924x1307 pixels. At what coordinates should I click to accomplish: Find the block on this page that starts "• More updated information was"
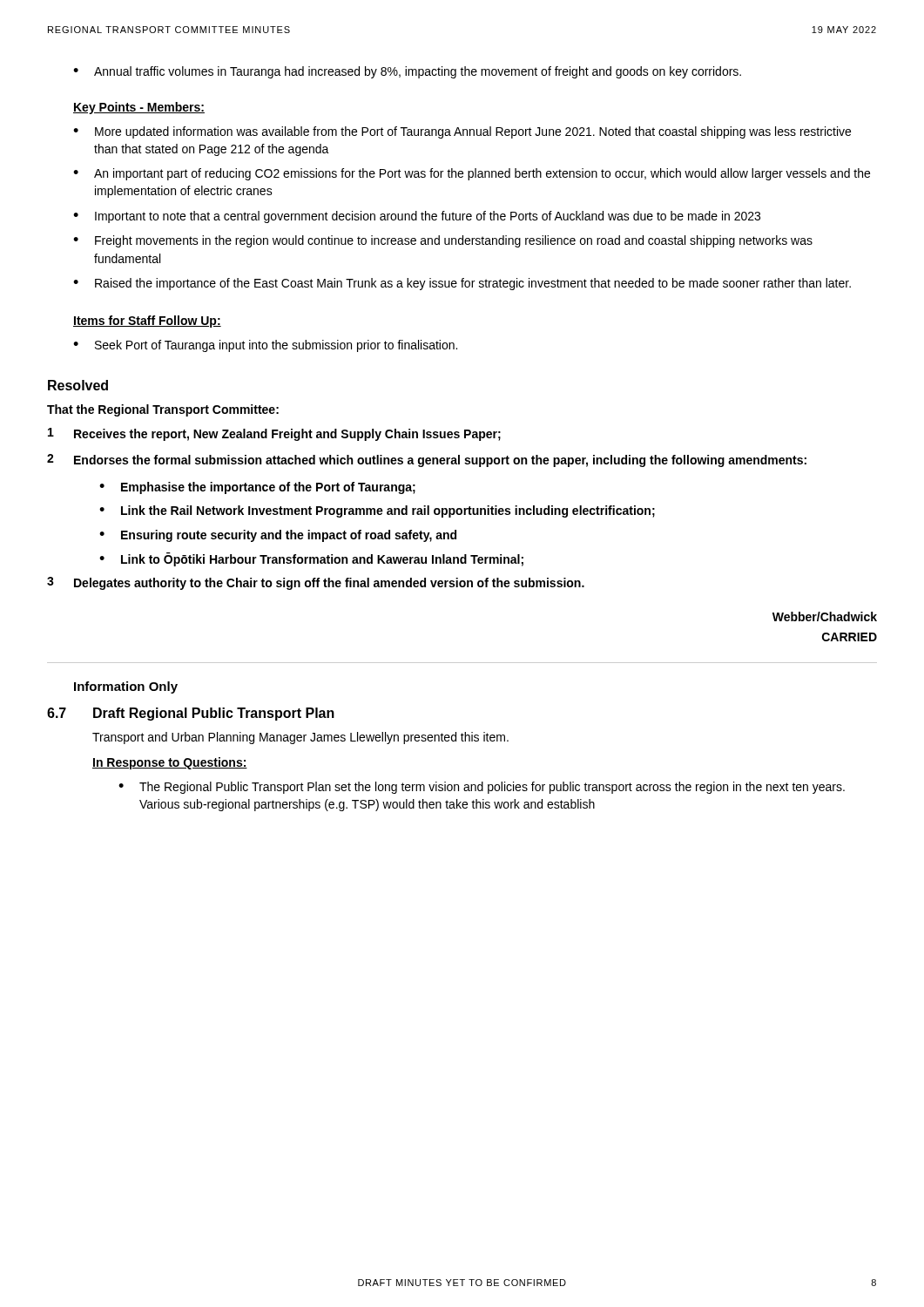coord(475,140)
